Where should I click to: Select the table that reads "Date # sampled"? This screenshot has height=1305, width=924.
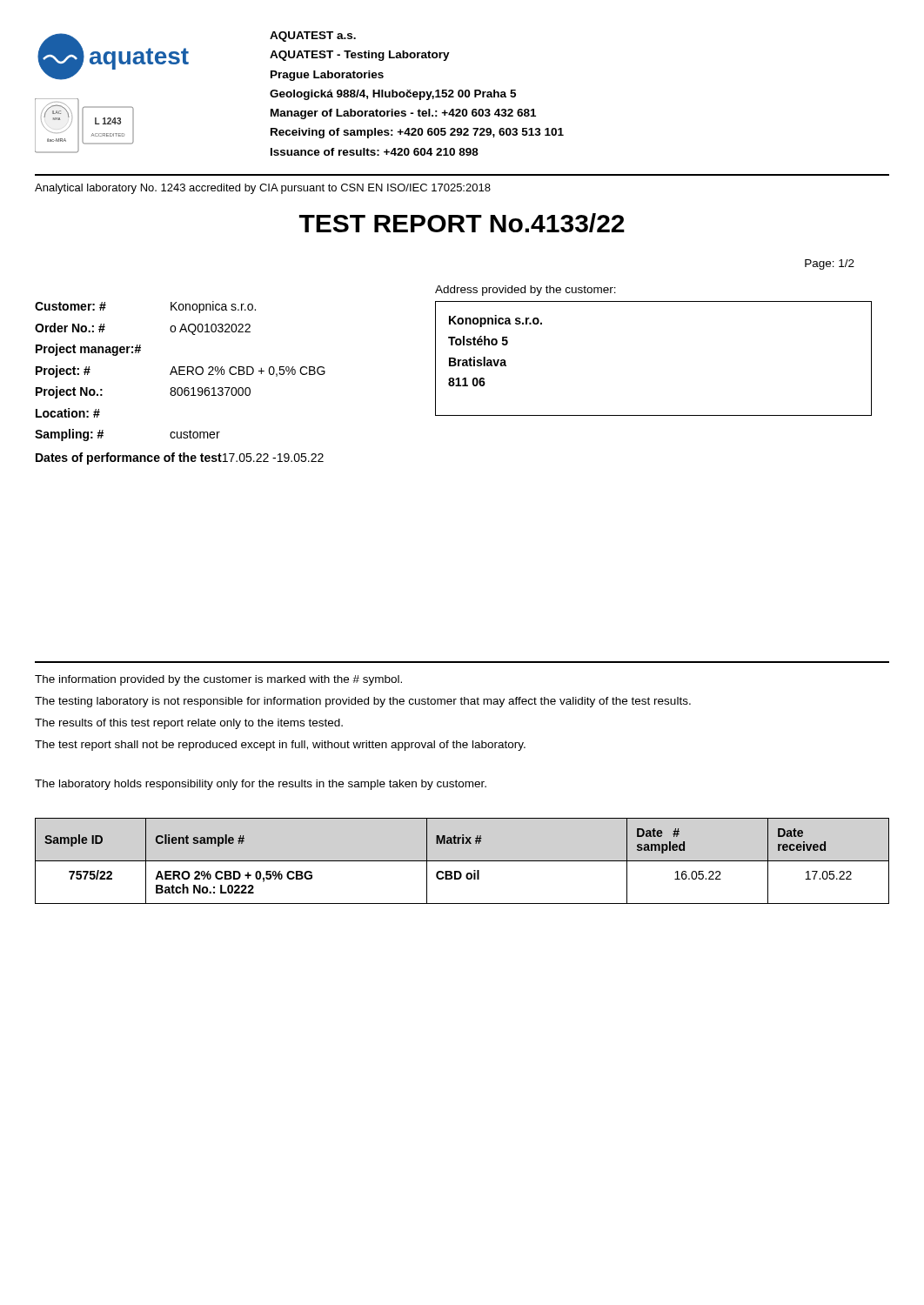click(x=462, y=861)
